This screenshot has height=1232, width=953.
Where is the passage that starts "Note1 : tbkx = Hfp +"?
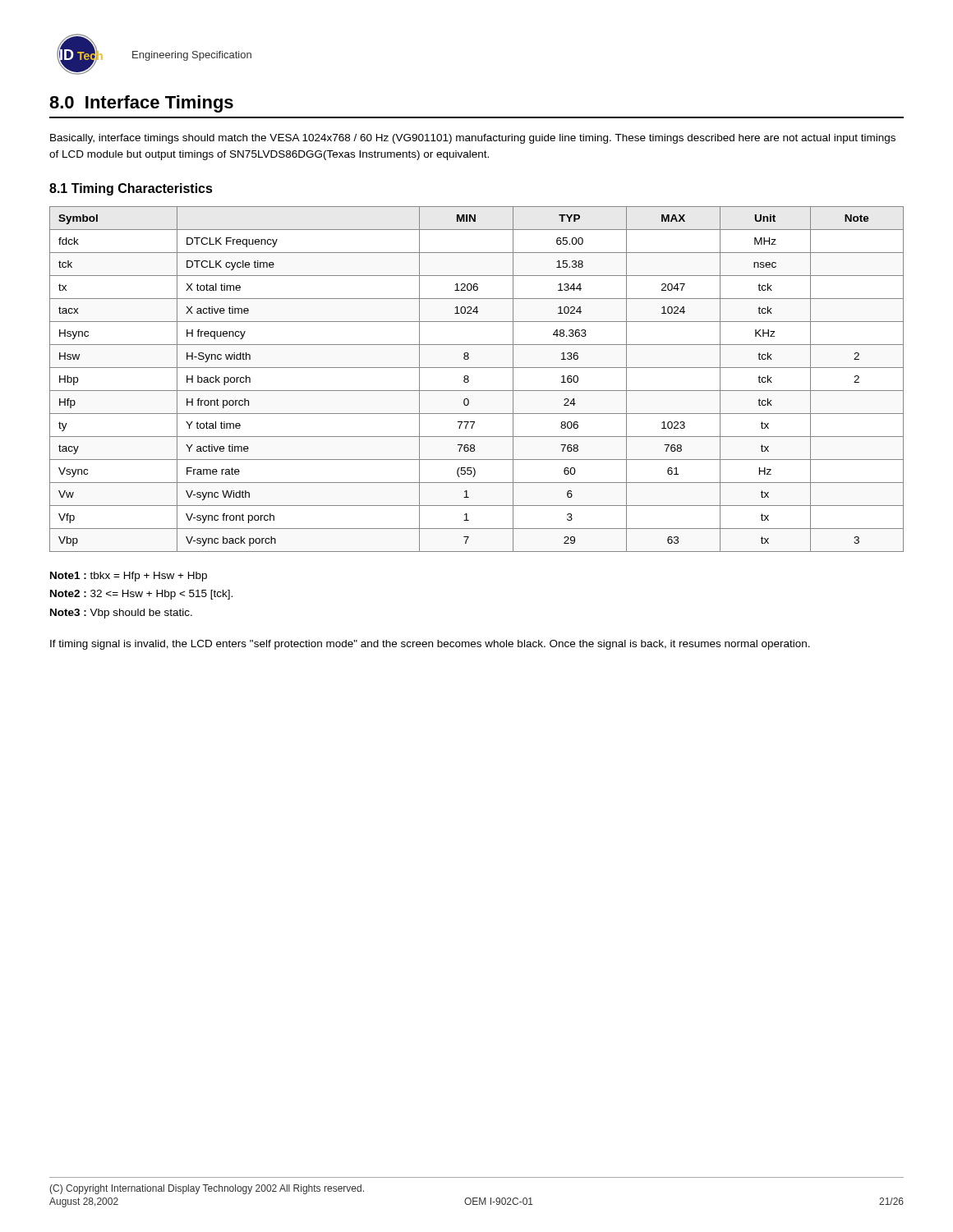point(141,594)
